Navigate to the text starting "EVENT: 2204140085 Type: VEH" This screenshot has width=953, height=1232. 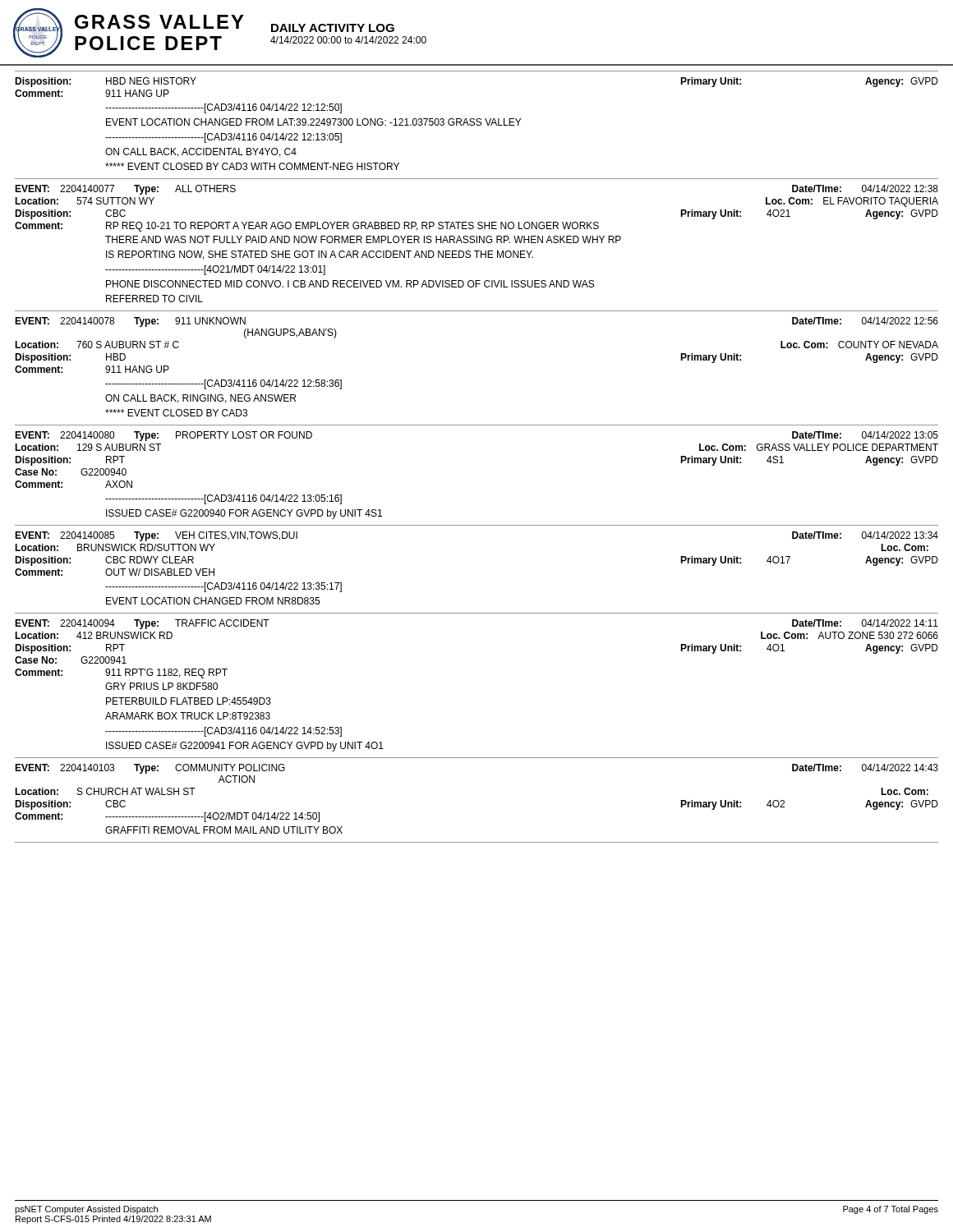(28, 536)
